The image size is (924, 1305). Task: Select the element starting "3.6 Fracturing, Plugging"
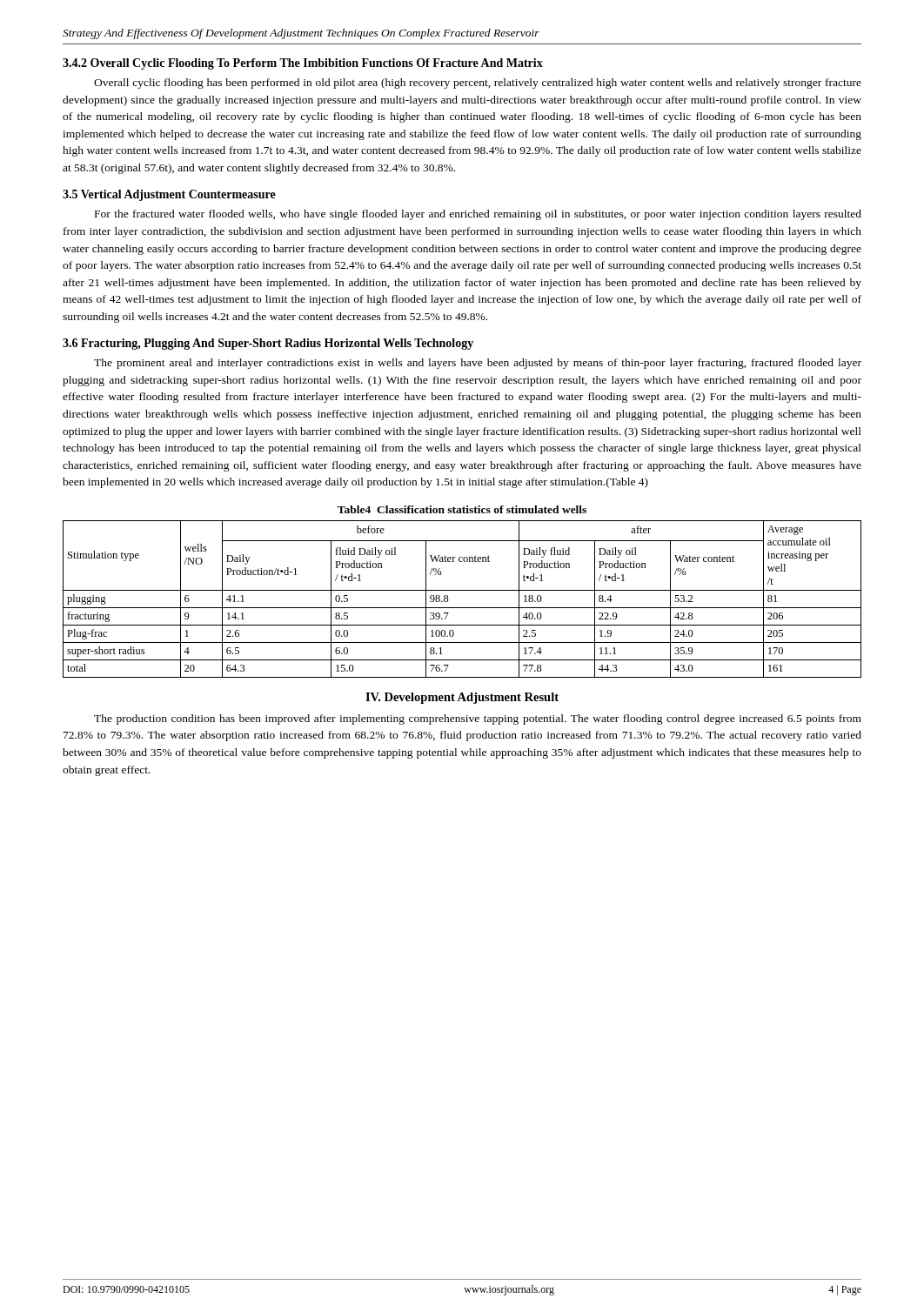(268, 343)
